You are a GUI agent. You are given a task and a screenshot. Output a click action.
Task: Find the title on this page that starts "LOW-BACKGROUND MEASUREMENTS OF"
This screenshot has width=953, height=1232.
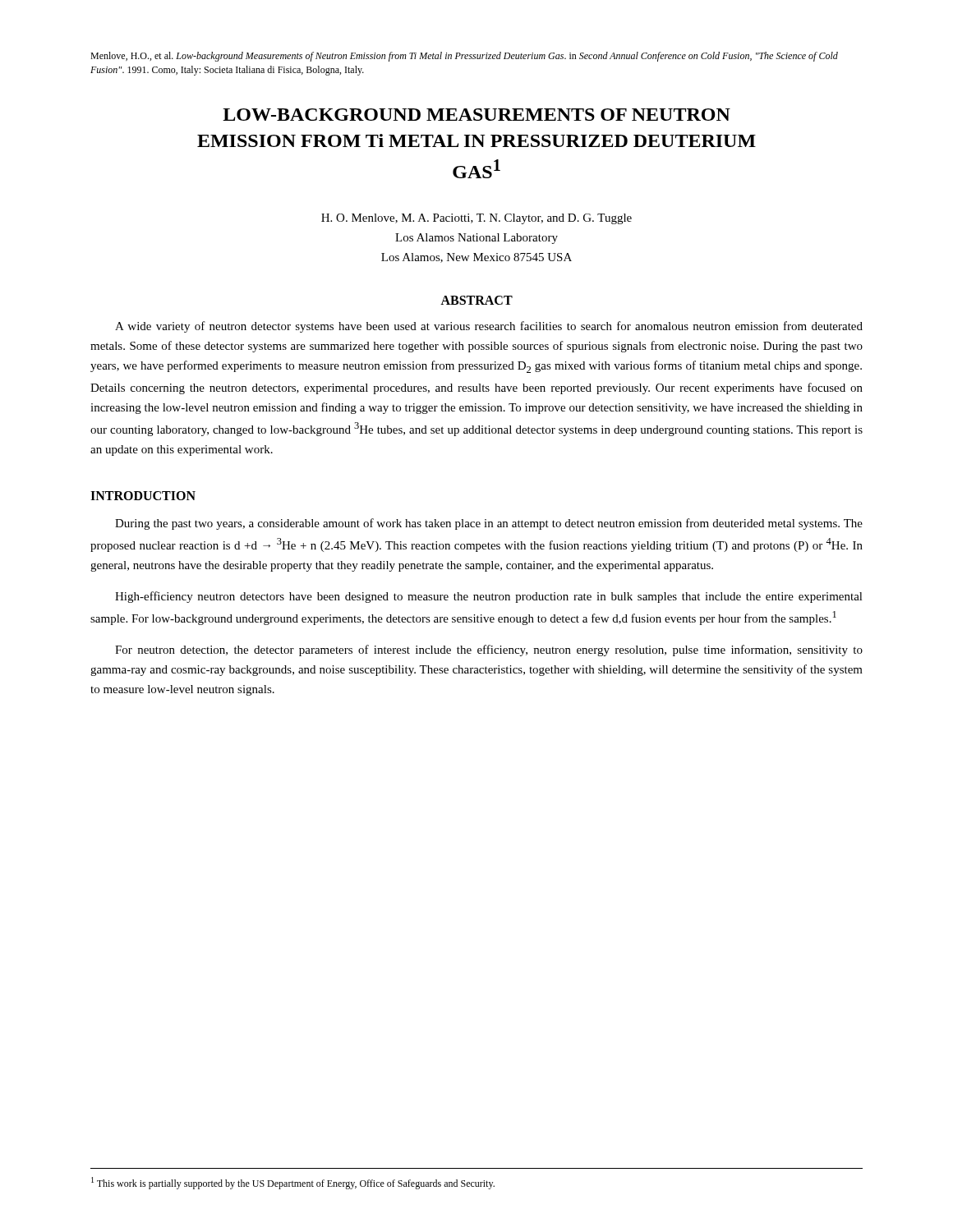pyautogui.click(x=476, y=143)
